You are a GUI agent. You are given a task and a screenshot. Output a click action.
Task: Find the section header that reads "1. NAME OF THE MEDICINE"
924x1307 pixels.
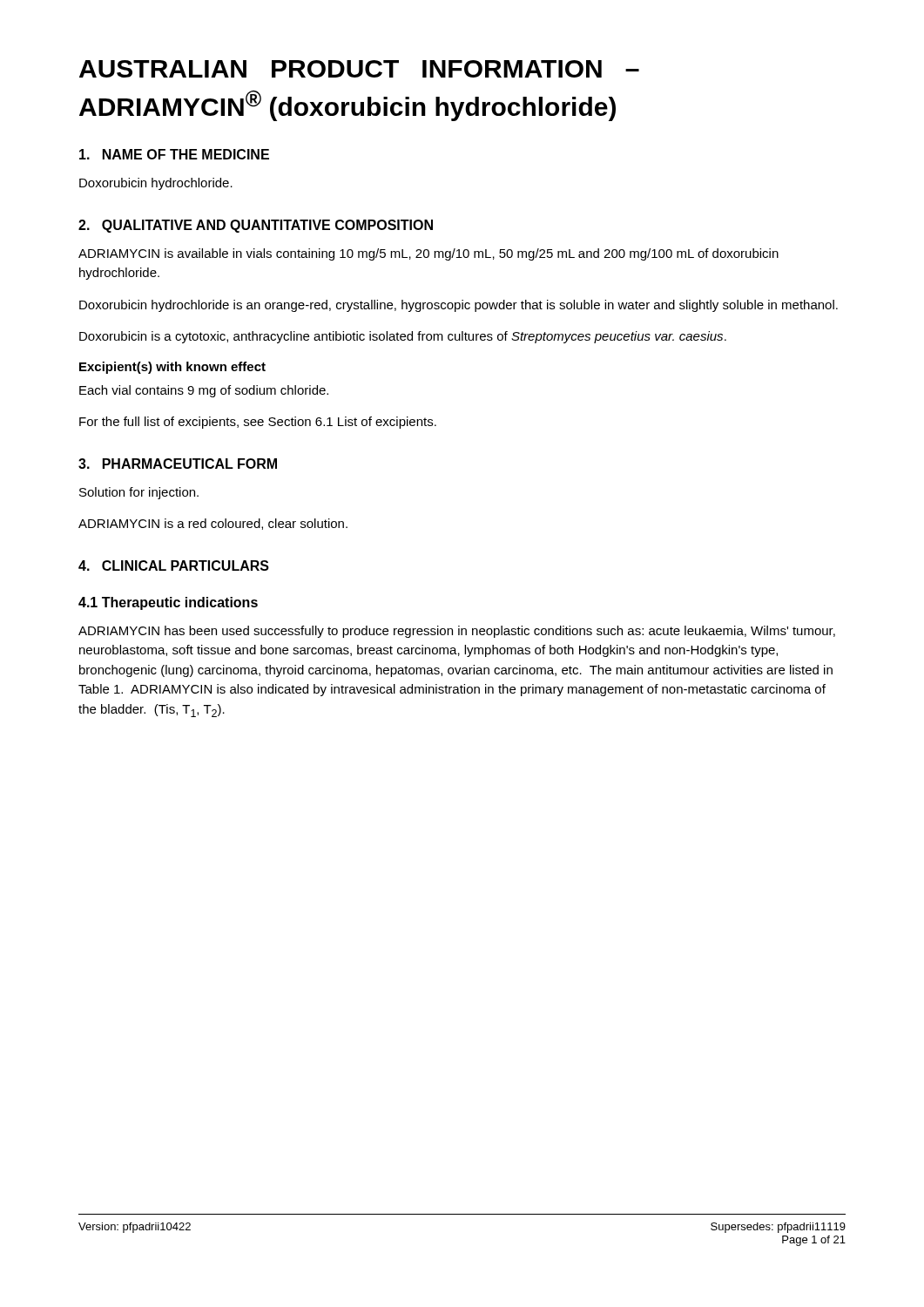pyautogui.click(x=174, y=155)
